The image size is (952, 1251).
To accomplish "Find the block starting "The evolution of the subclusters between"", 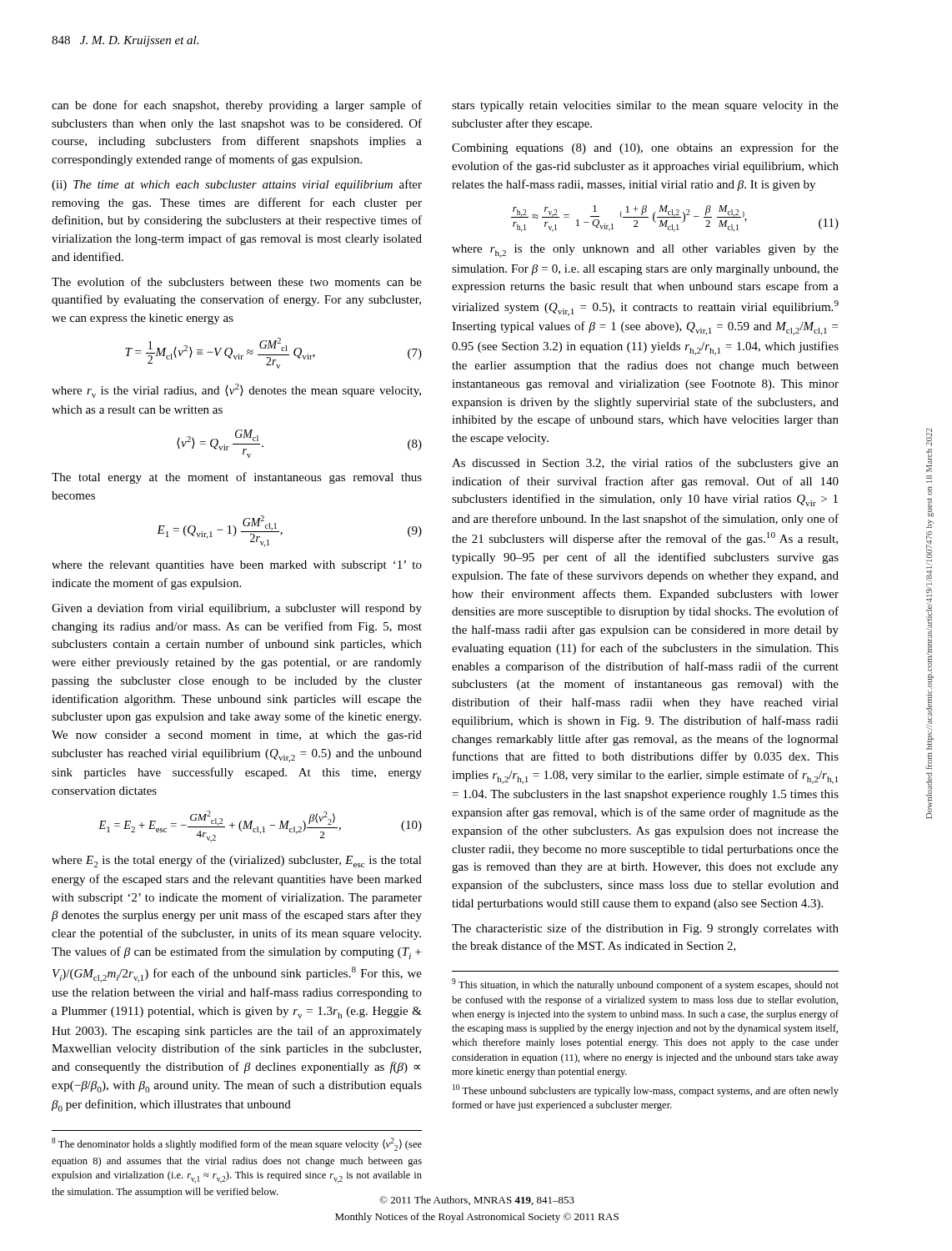I will click(237, 300).
